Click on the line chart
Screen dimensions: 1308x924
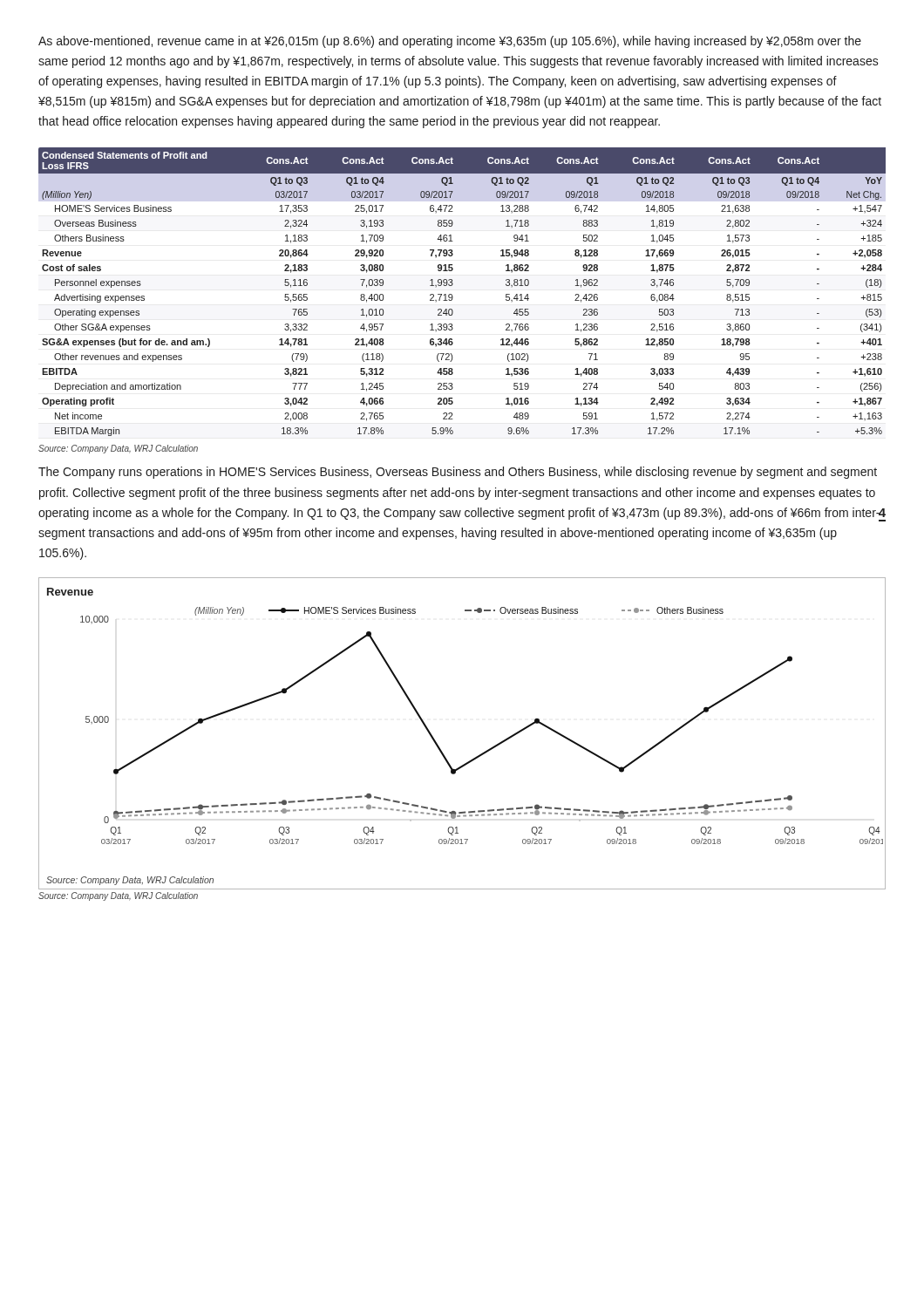click(462, 733)
